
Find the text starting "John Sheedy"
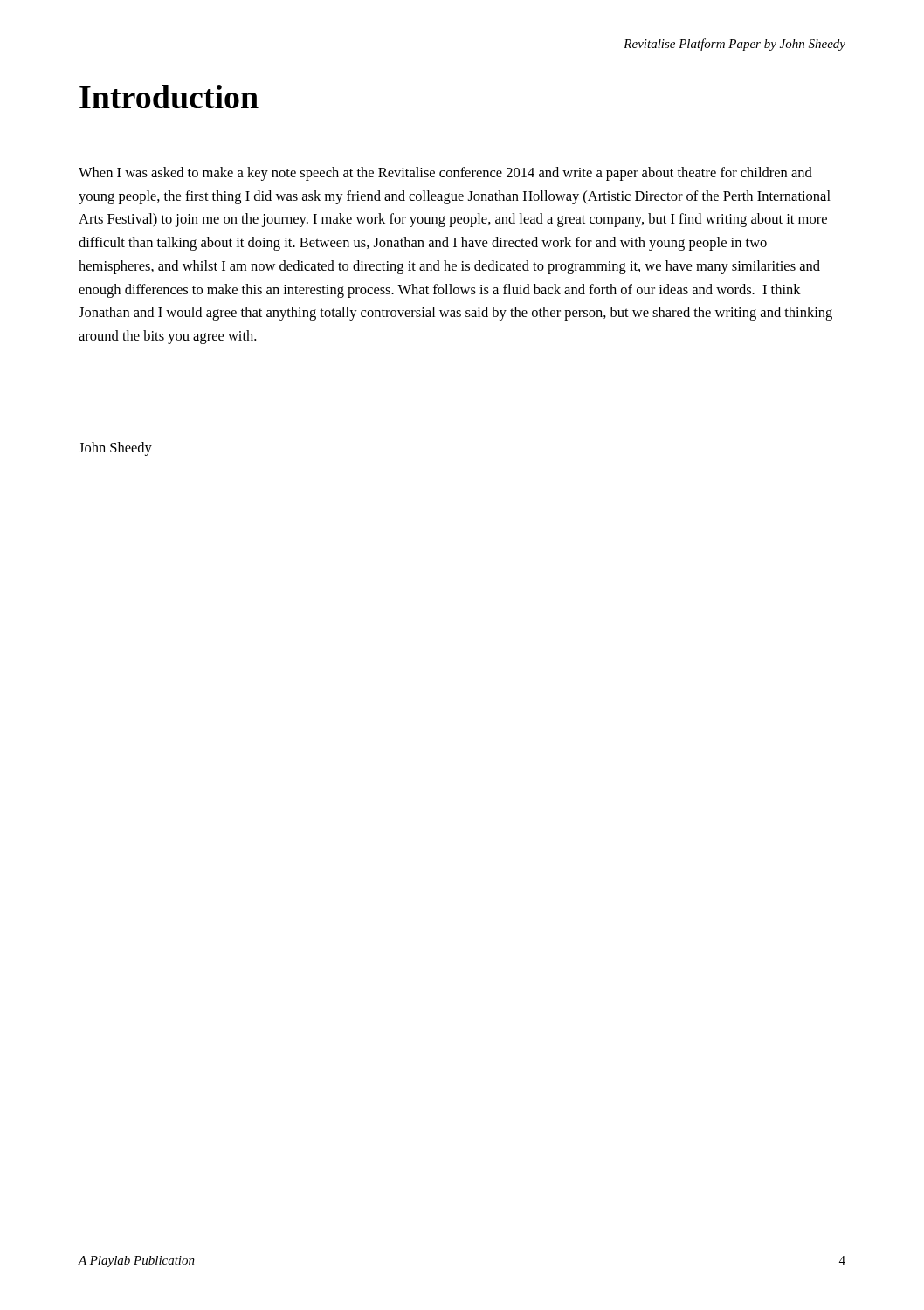[x=115, y=448]
